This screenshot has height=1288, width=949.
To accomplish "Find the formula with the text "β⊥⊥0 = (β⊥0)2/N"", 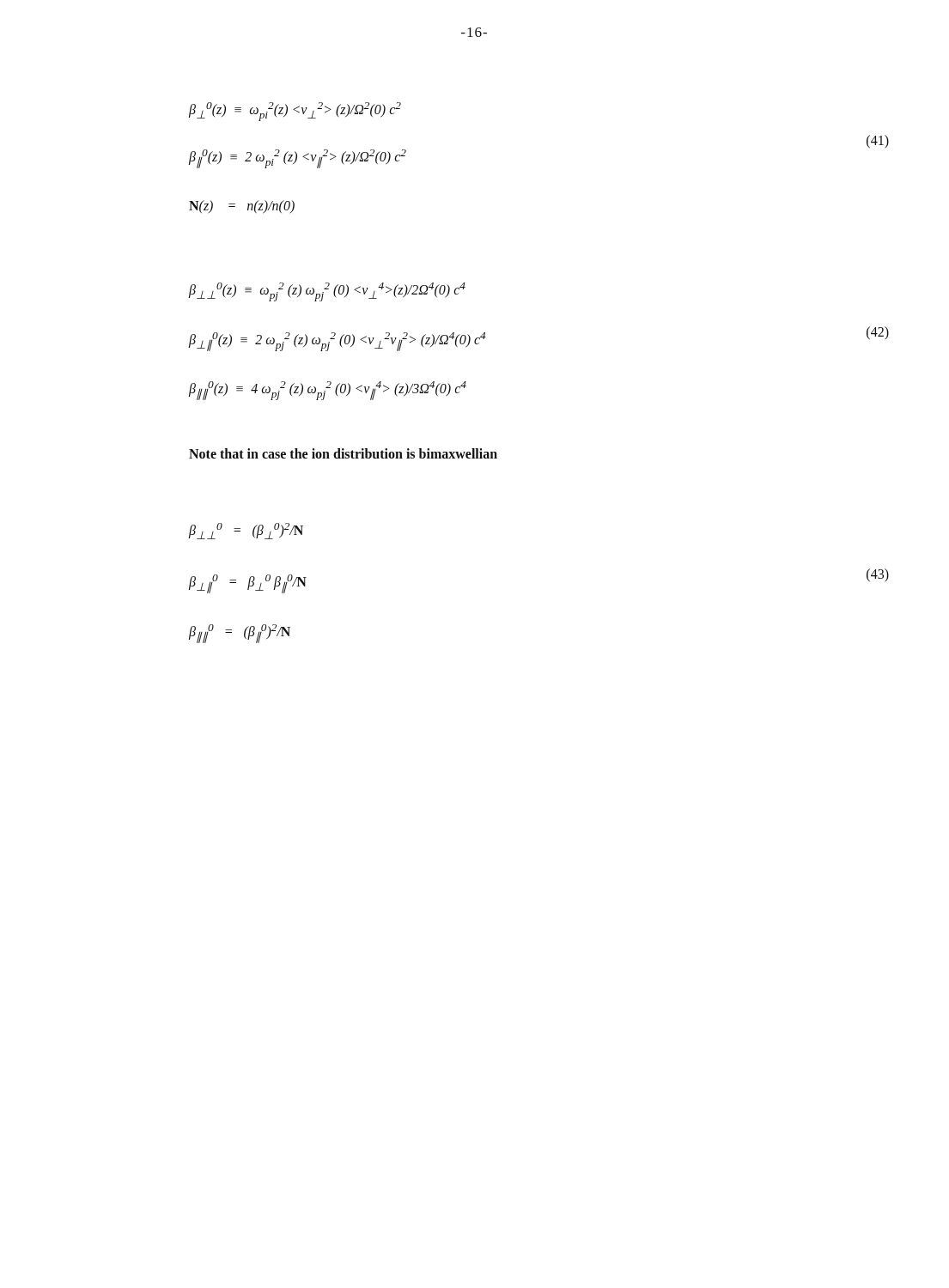I will pyautogui.click(x=246, y=530).
